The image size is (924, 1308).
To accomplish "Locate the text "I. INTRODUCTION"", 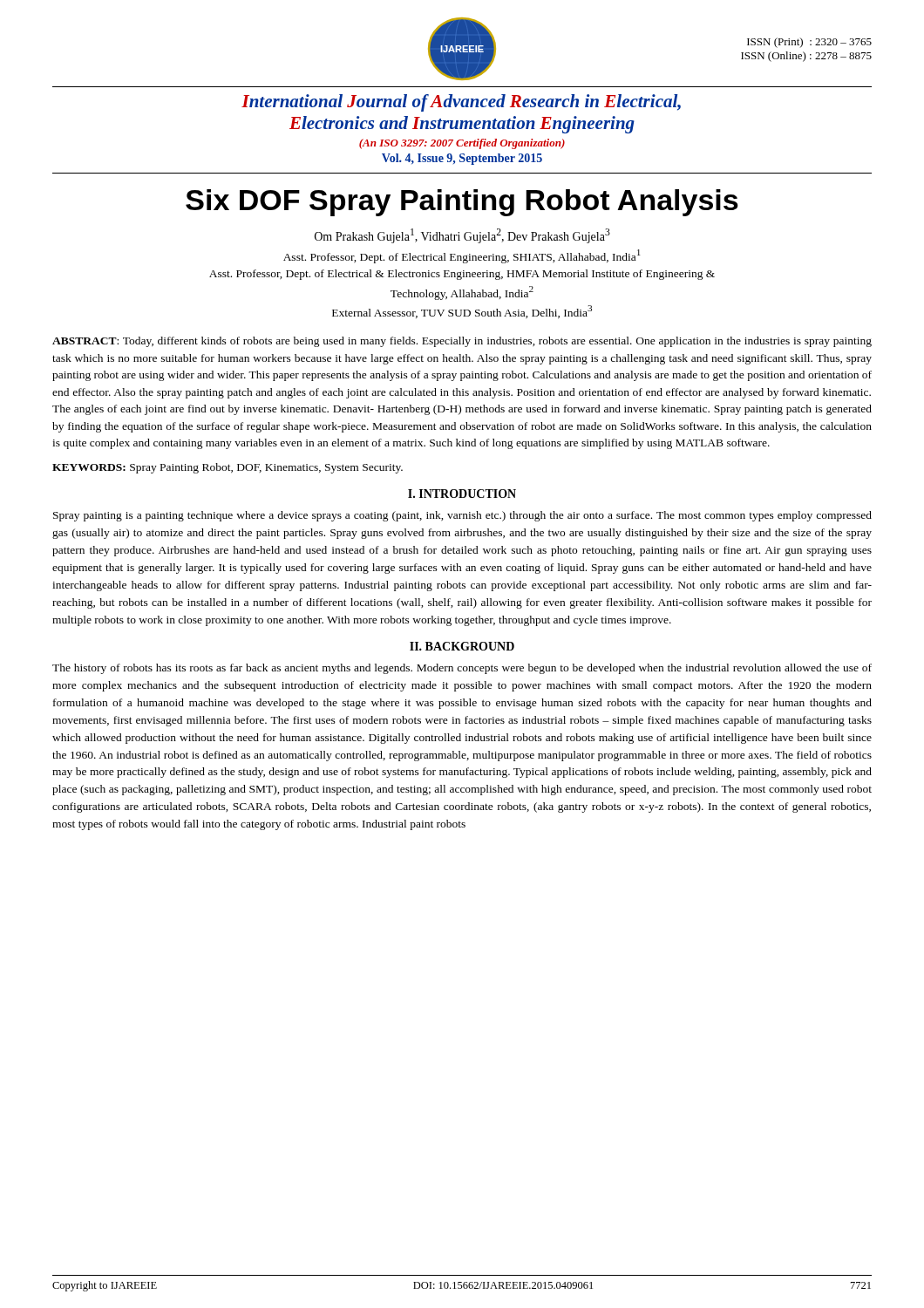I will pos(462,494).
